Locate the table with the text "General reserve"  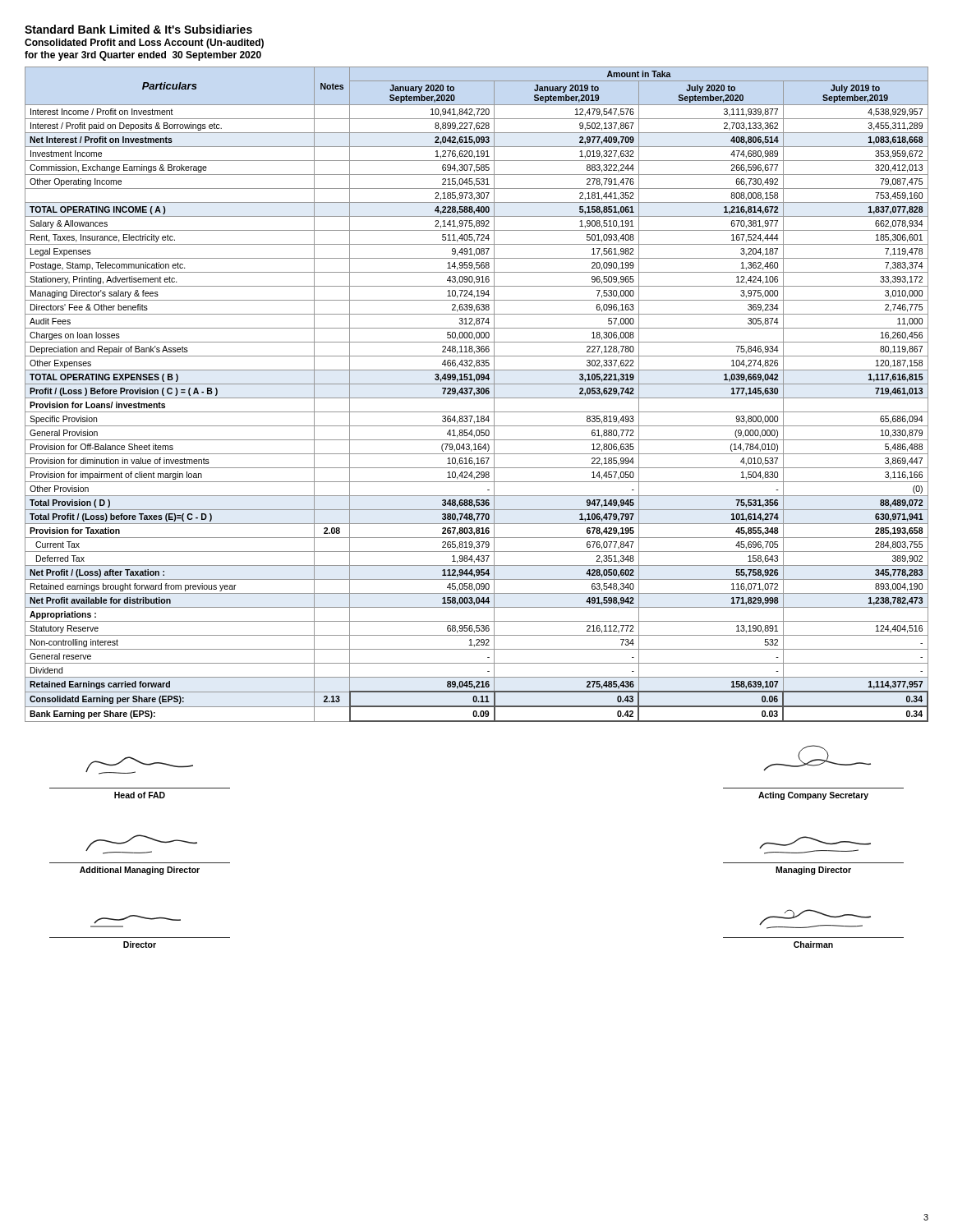(x=476, y=394)
